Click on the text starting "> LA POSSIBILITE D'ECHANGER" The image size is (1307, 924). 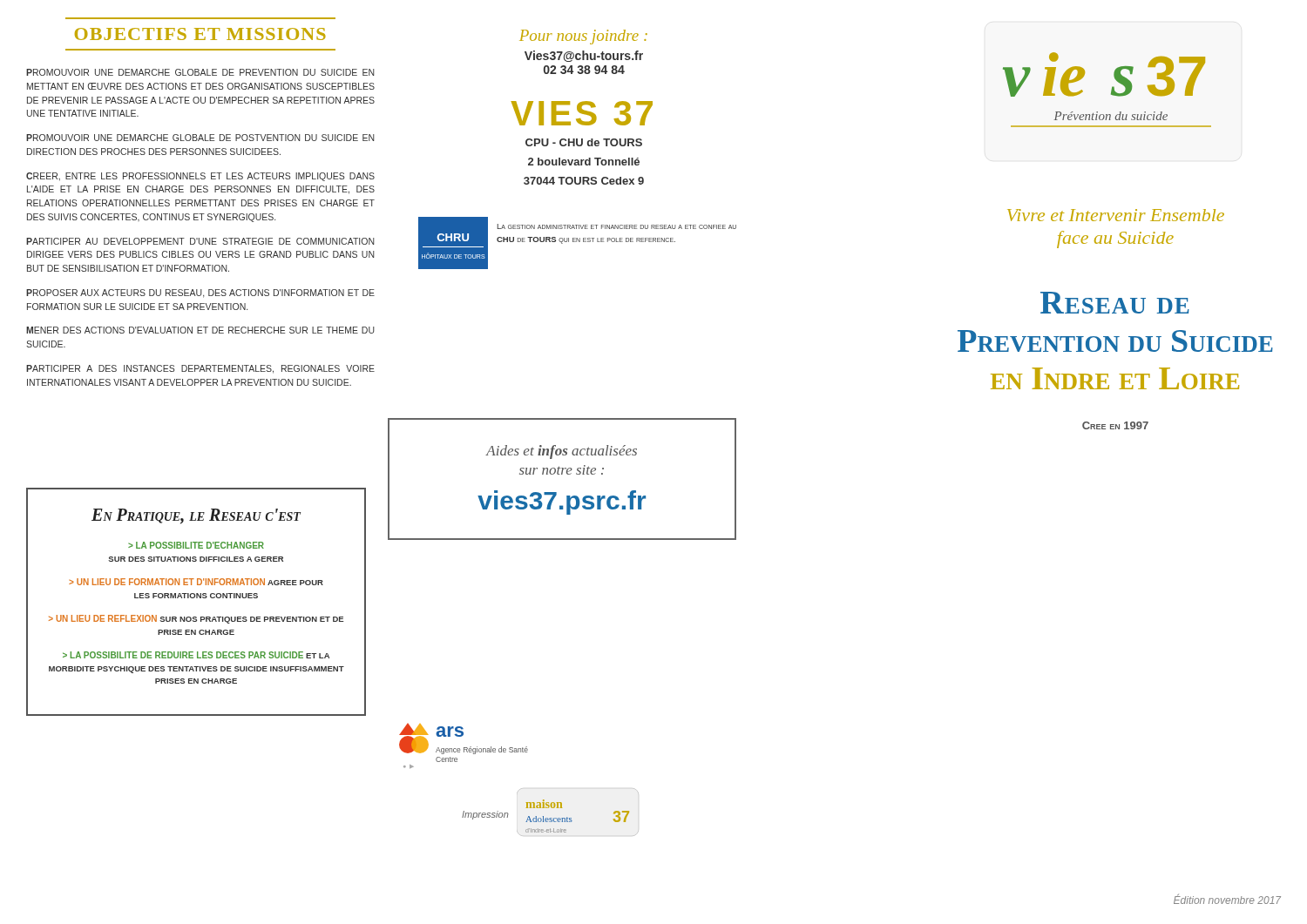coord(196,553)
